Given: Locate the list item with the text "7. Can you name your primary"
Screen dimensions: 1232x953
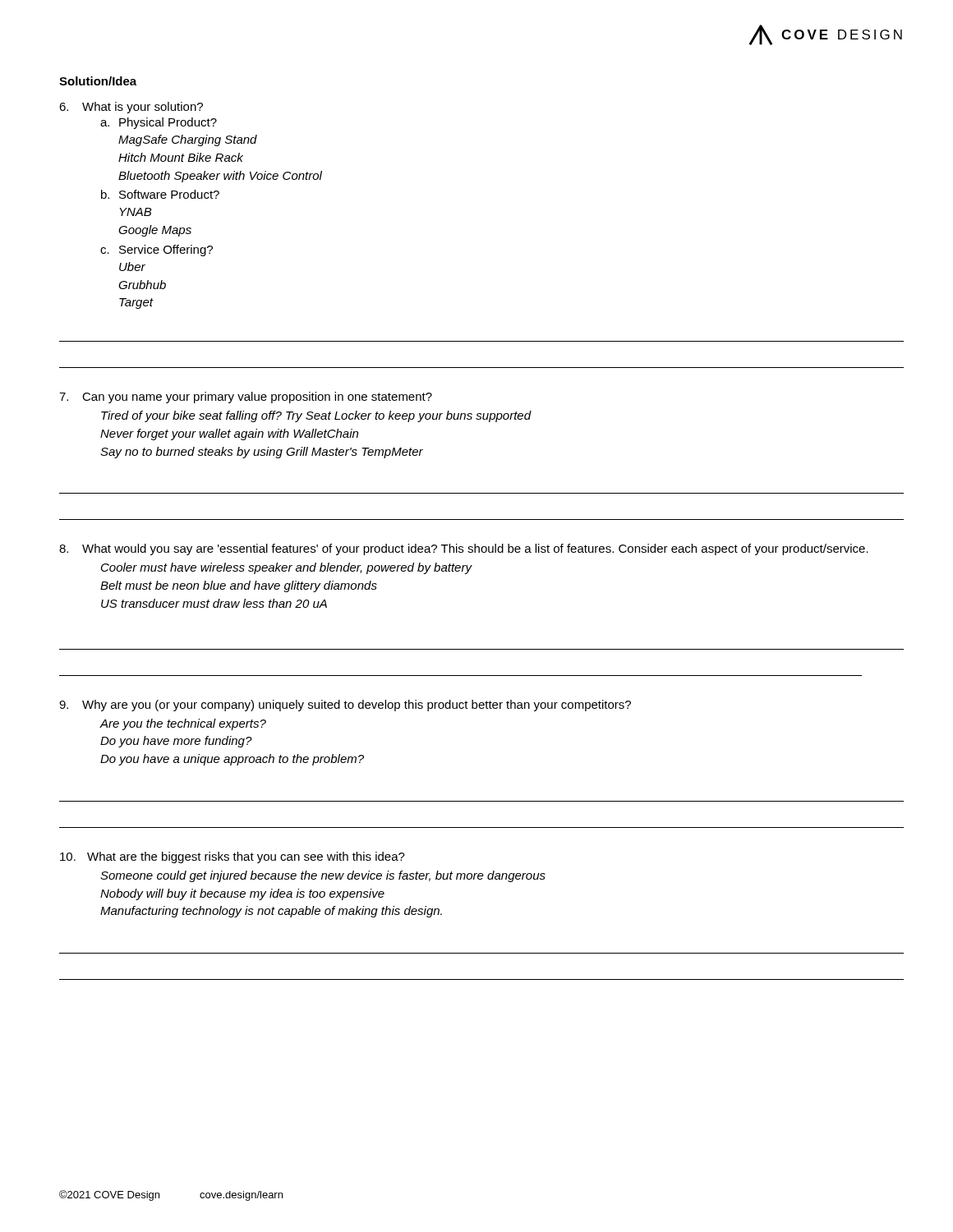Looking at the screenshot, I should coord(481,425).
